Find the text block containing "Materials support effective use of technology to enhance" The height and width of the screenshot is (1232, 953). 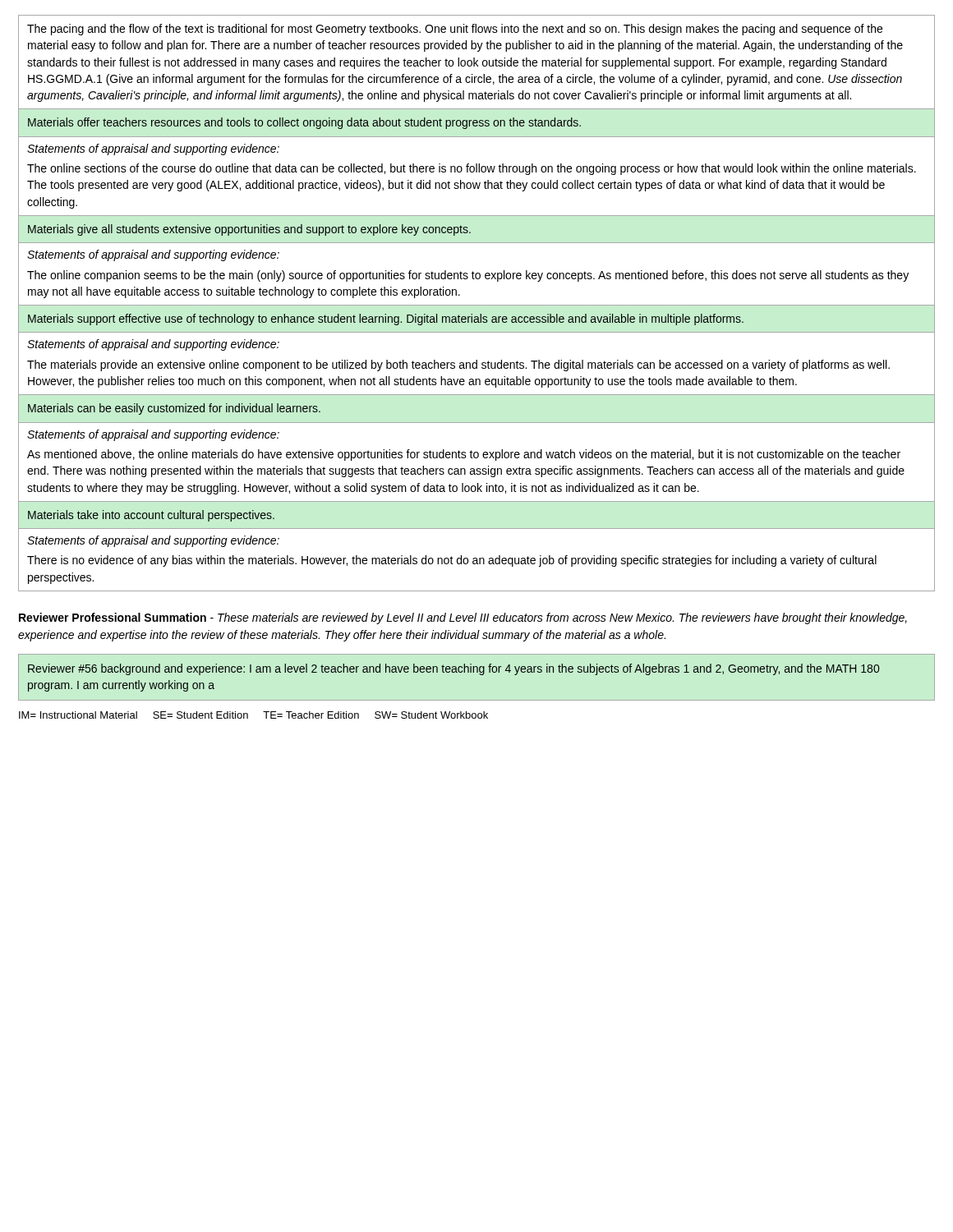386,319
